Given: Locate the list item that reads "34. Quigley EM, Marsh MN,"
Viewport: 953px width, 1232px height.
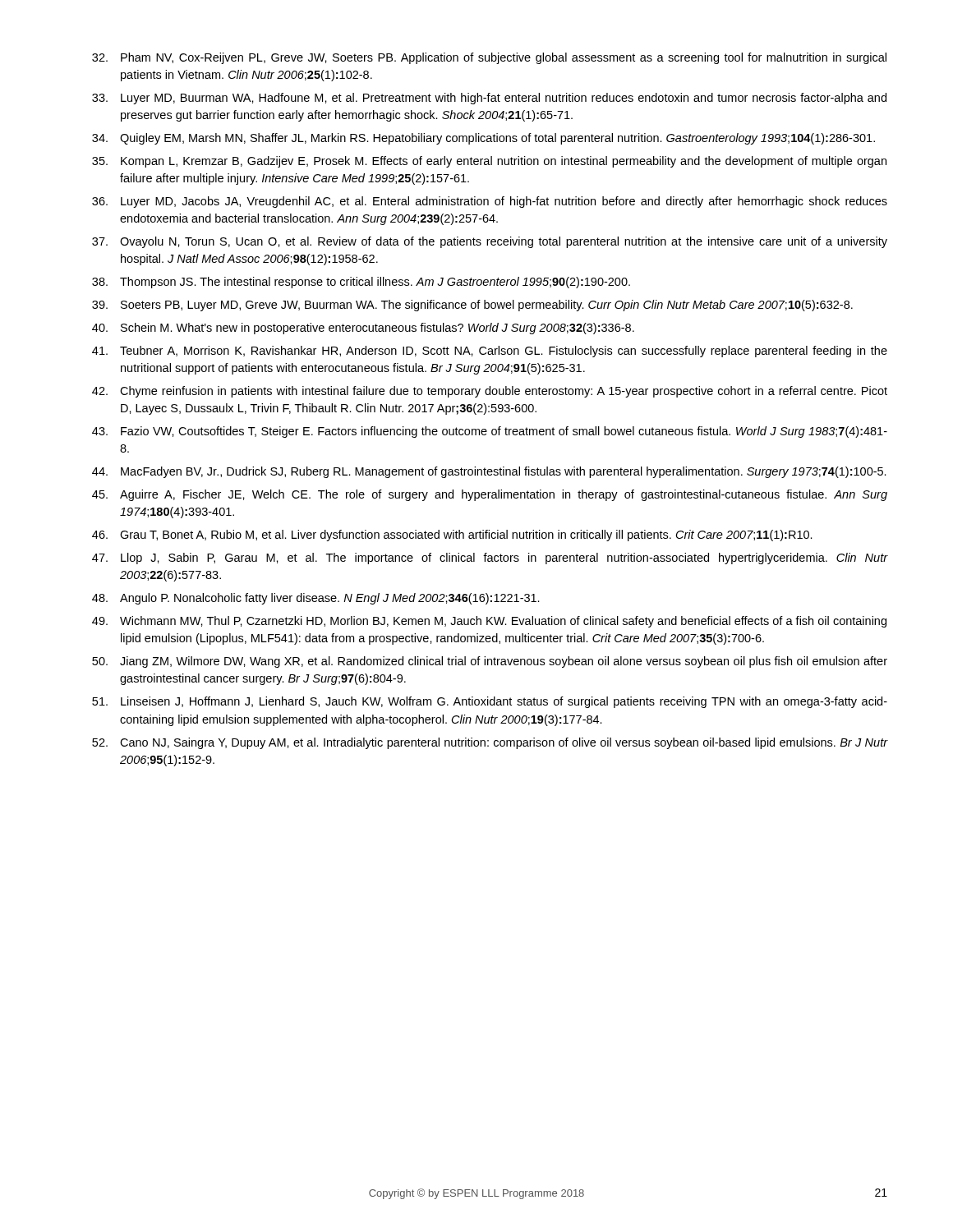Looking at the screenshot, I should 476,138.
